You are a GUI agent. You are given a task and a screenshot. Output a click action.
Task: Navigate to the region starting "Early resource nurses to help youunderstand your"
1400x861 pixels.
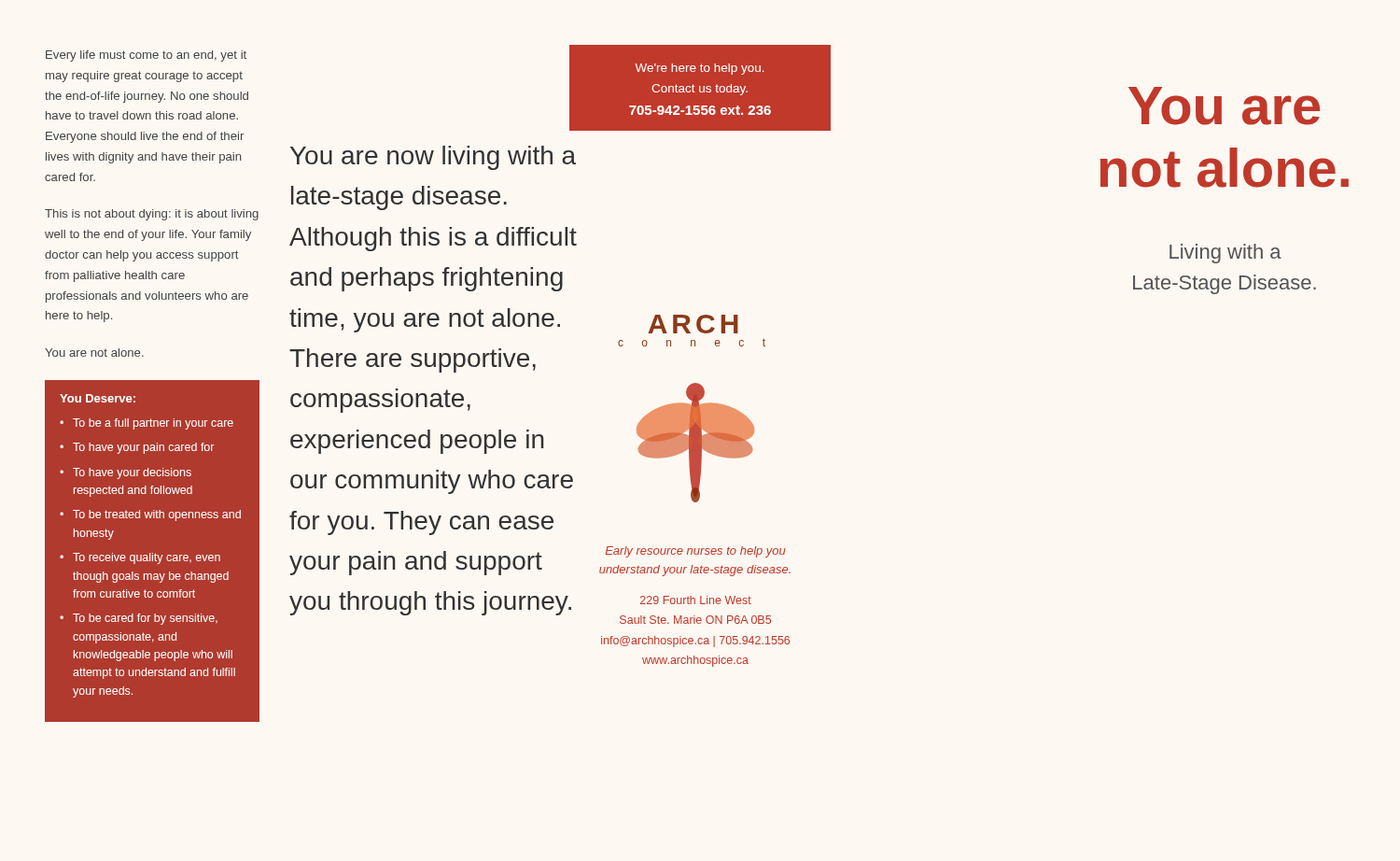(x=695, y=560)
